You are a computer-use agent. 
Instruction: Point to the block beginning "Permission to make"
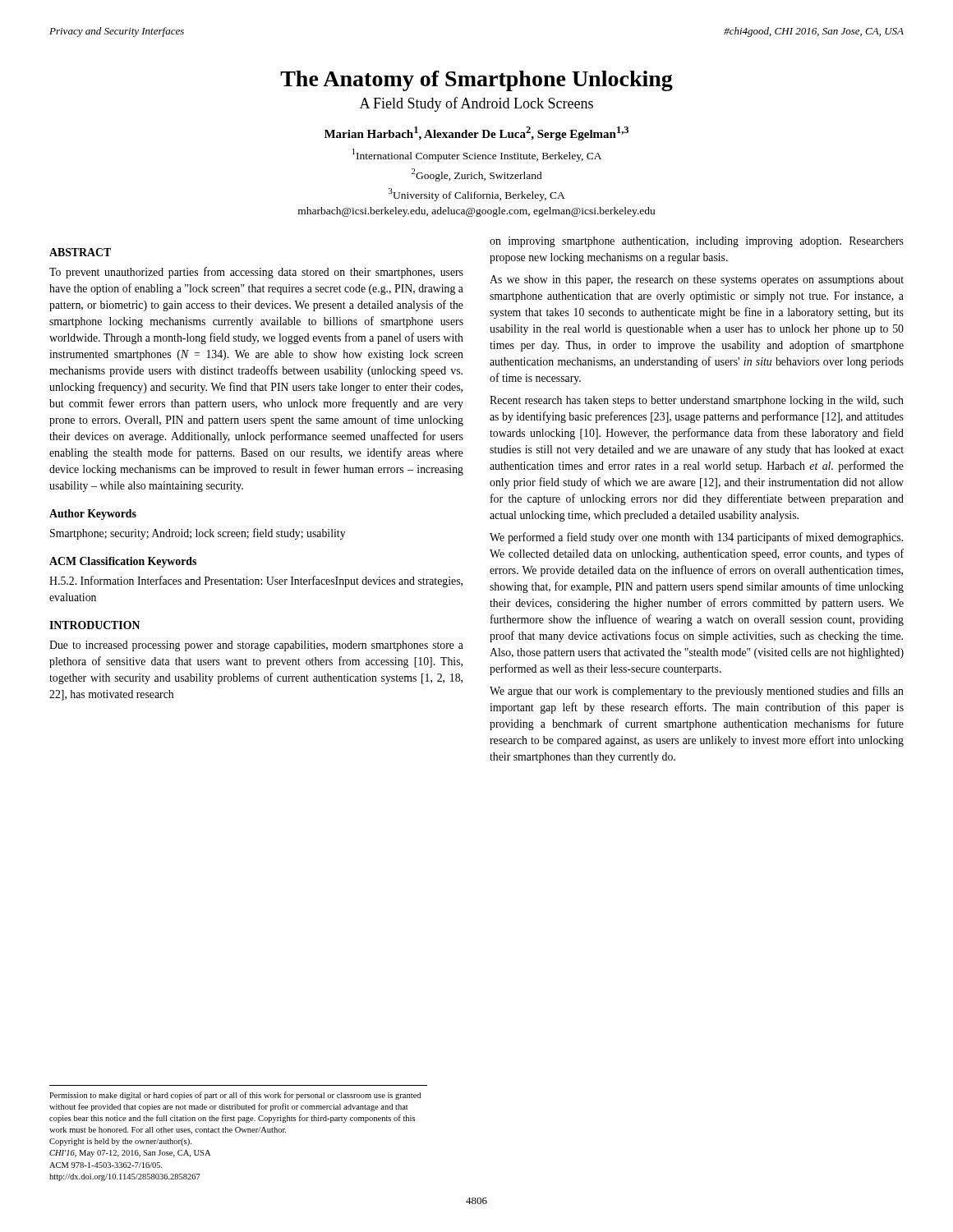point(235,1136)
